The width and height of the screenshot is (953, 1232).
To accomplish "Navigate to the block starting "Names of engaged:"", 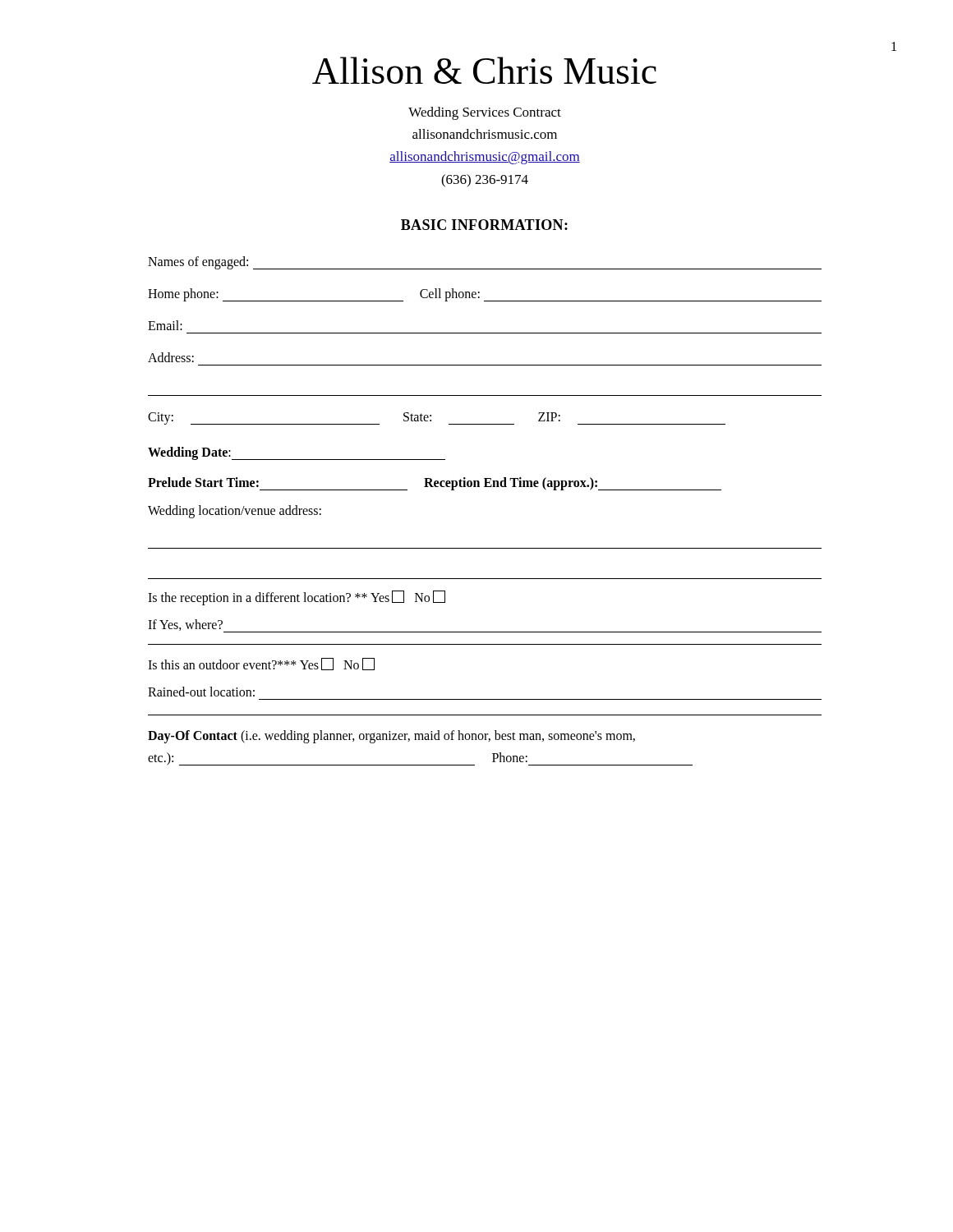I will pyautogui.click(x=485, y=261).
